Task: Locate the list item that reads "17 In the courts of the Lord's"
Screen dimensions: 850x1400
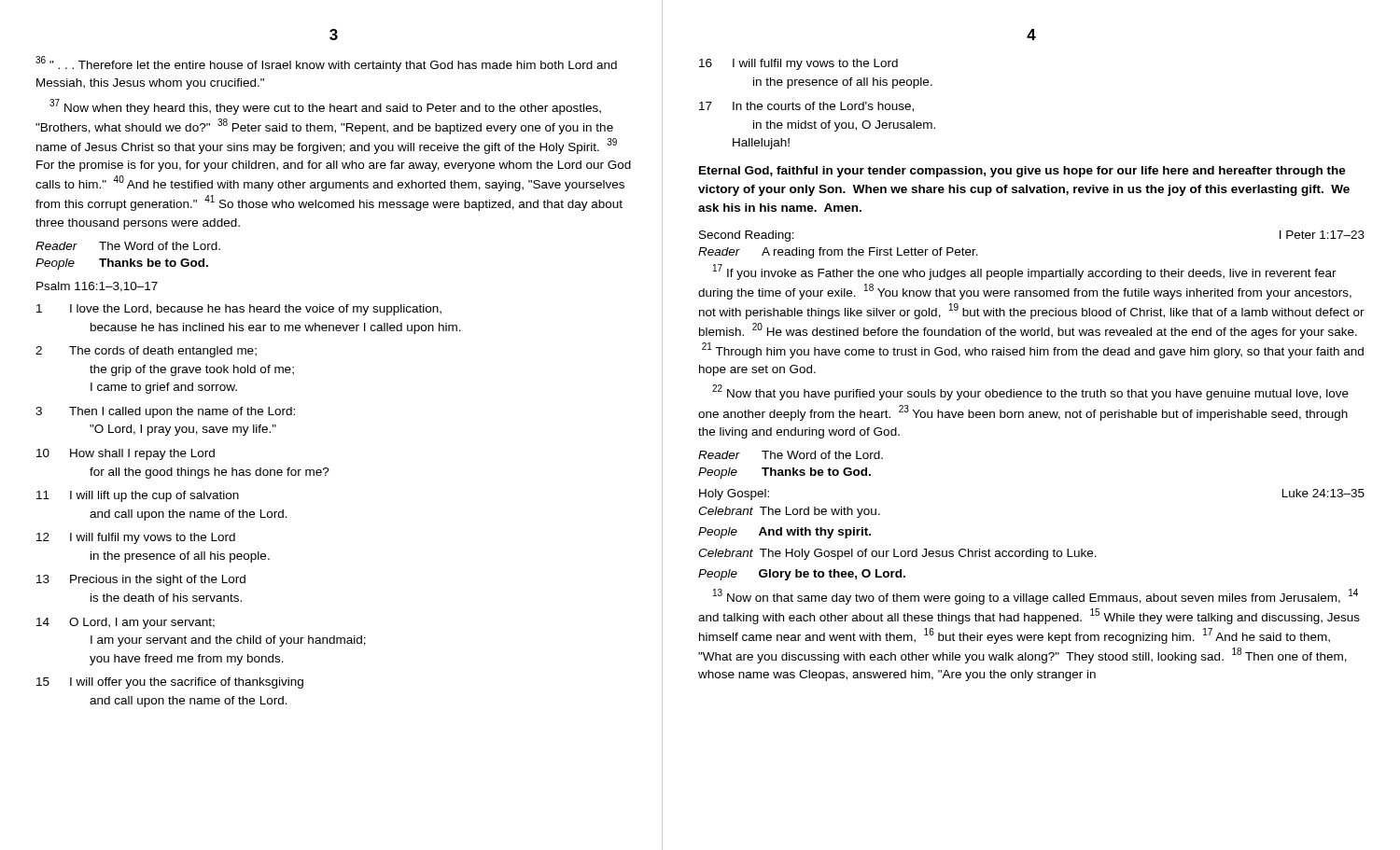Action: click(806, 107)
